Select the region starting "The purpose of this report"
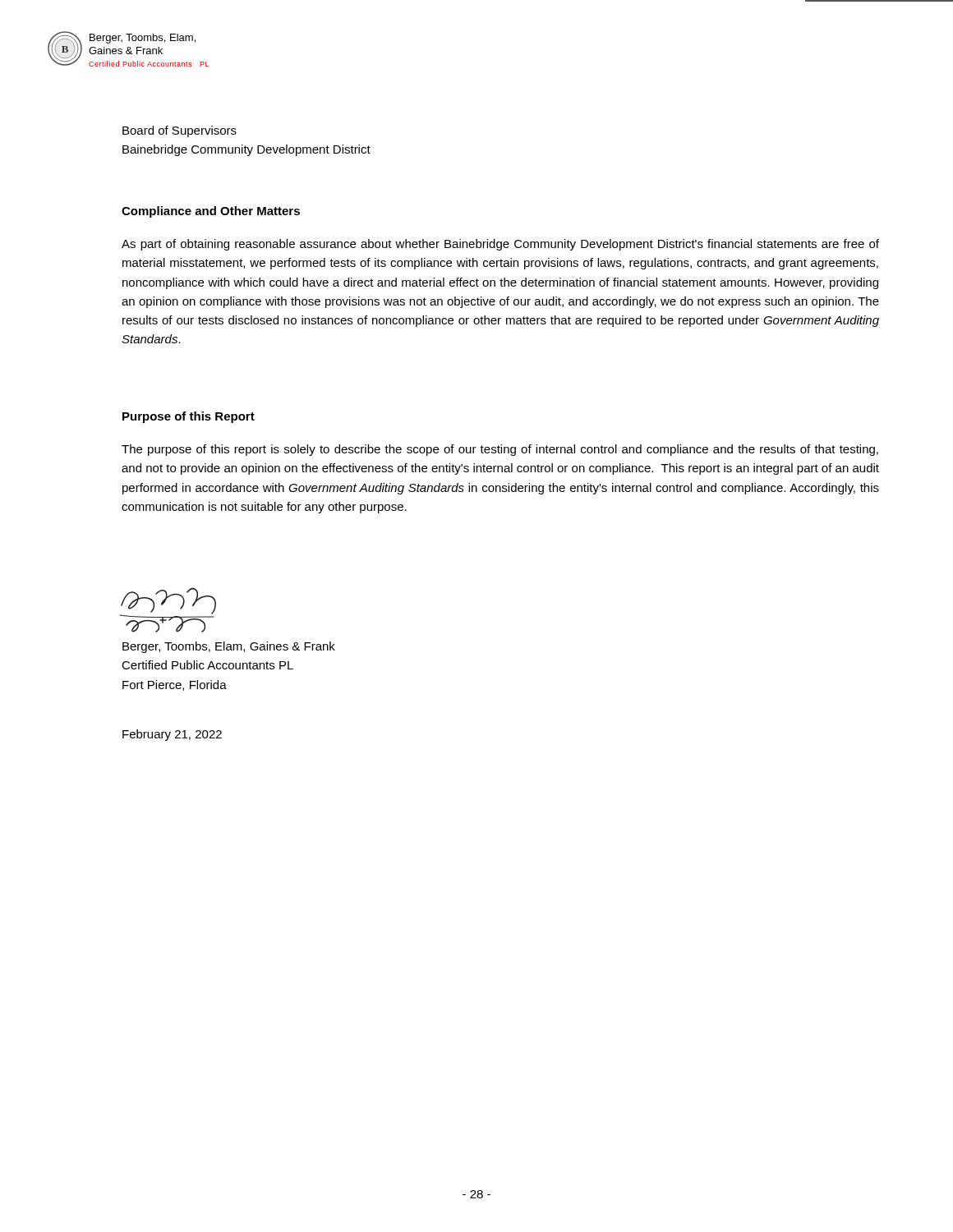Viewport: 953px width, 1232px height. [x=500, y=478]
